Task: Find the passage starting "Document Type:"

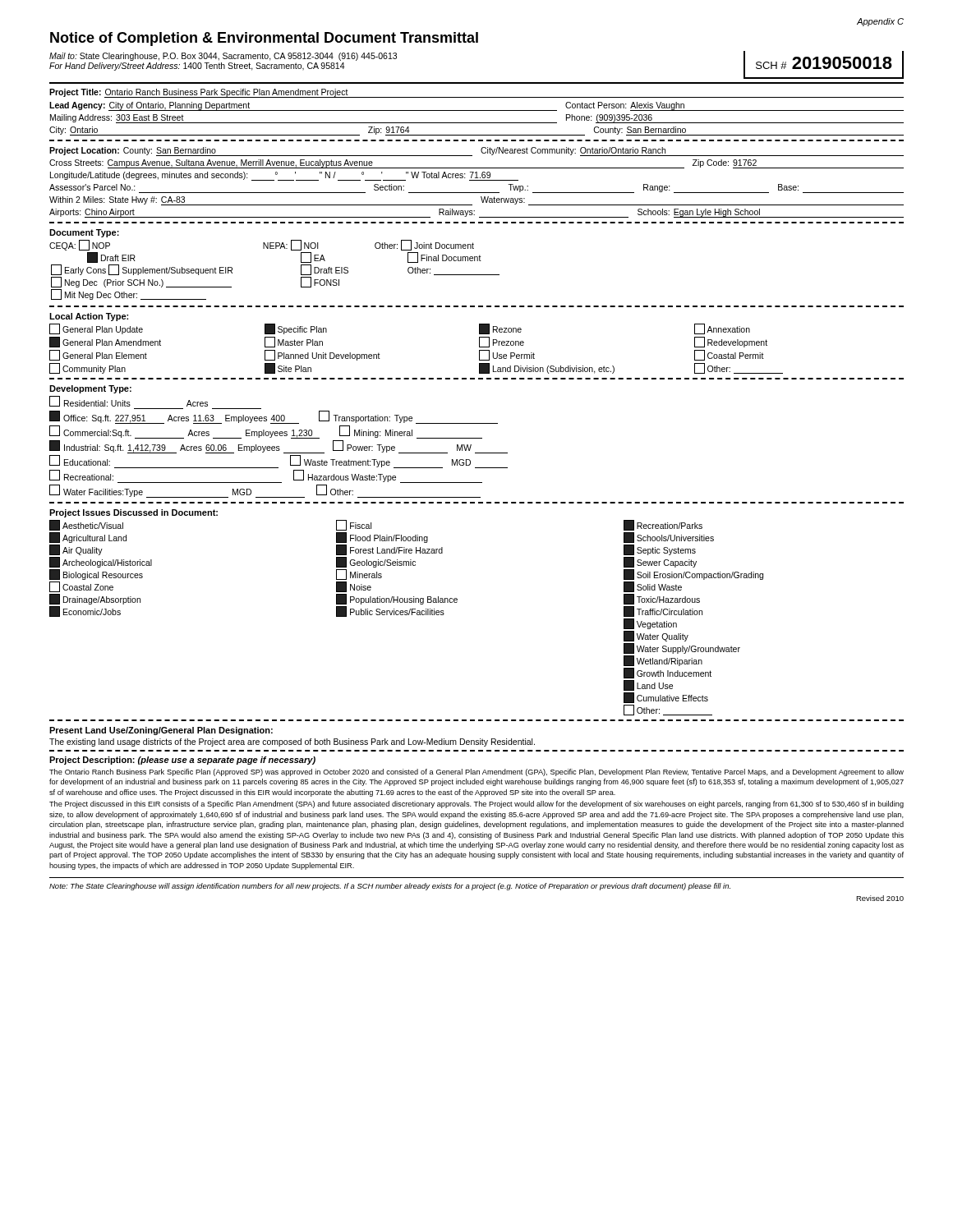Action: (x=84, y=232)
